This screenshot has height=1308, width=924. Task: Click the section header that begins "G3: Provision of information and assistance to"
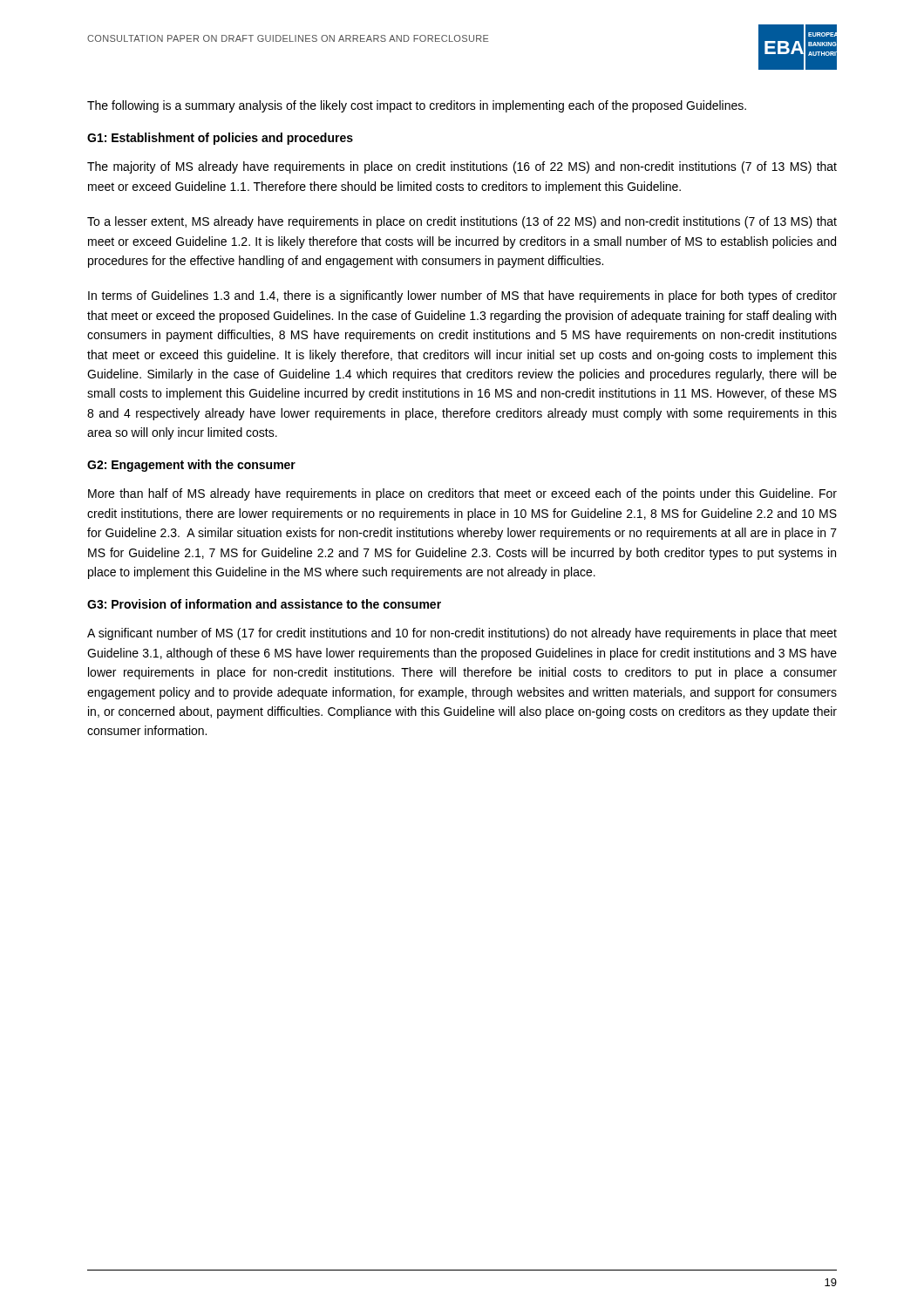click(x=264, y=605)
